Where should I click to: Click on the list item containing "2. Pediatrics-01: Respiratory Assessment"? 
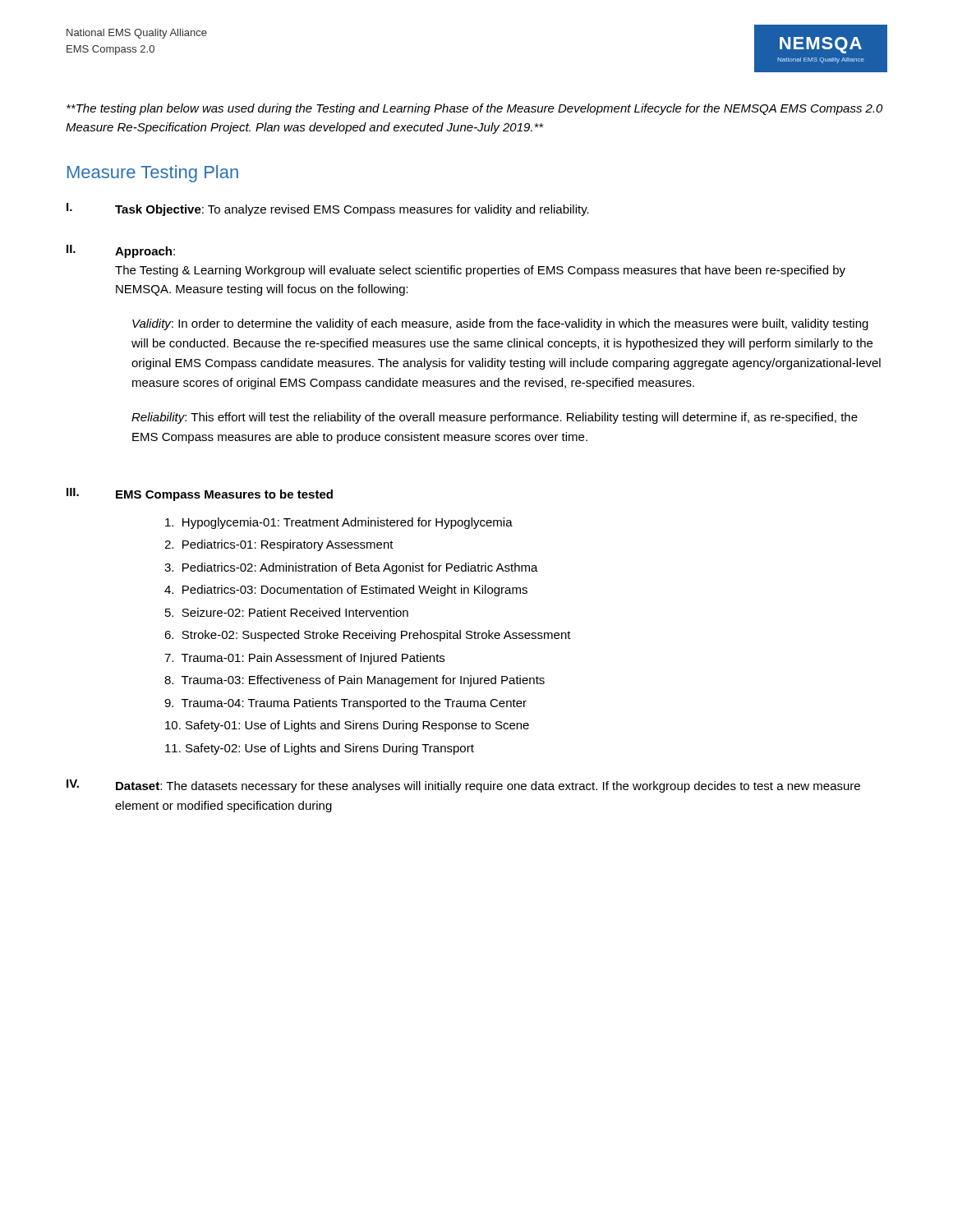(x=279, y=544)
